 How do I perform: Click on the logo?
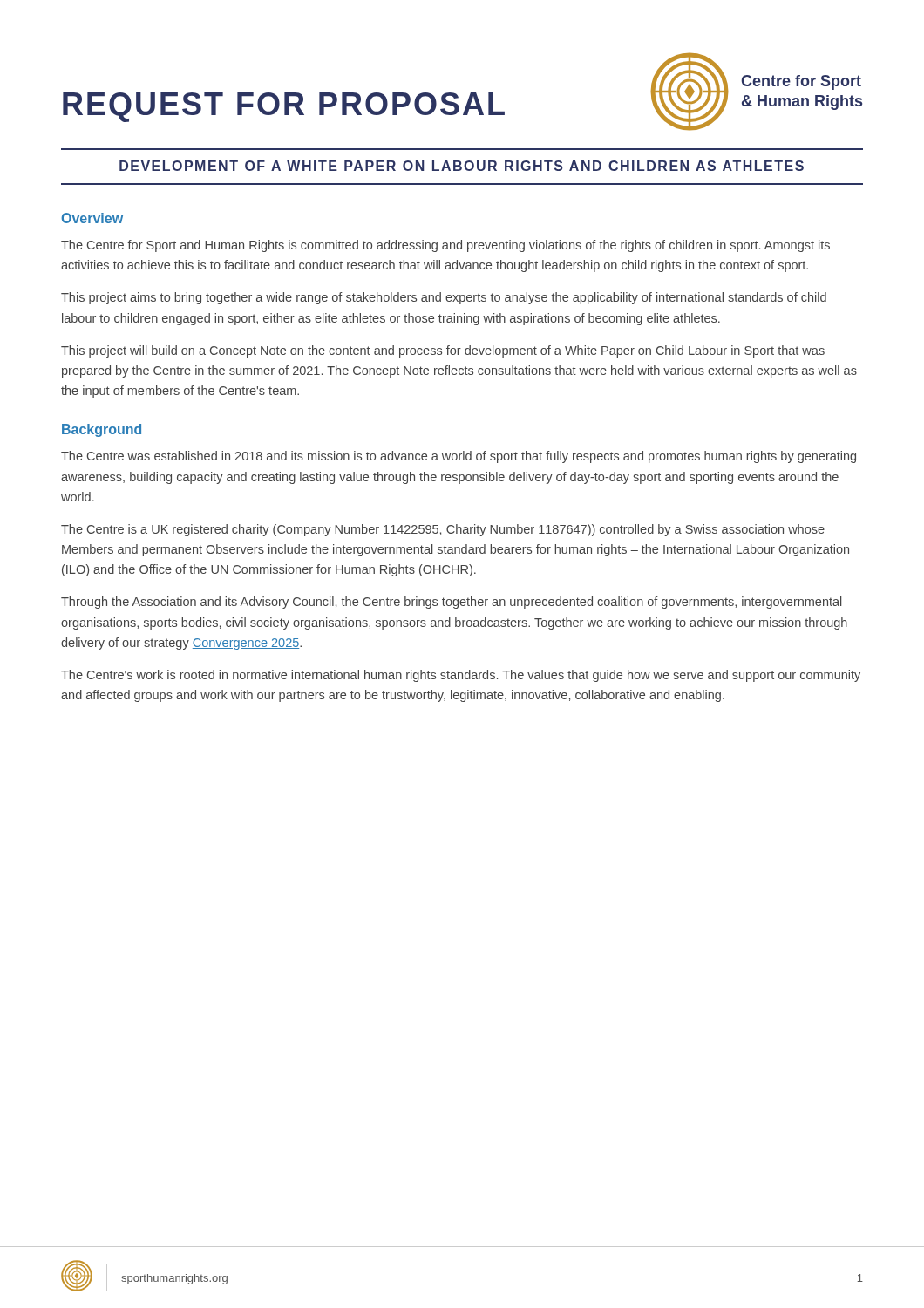(x=757, y=92)
